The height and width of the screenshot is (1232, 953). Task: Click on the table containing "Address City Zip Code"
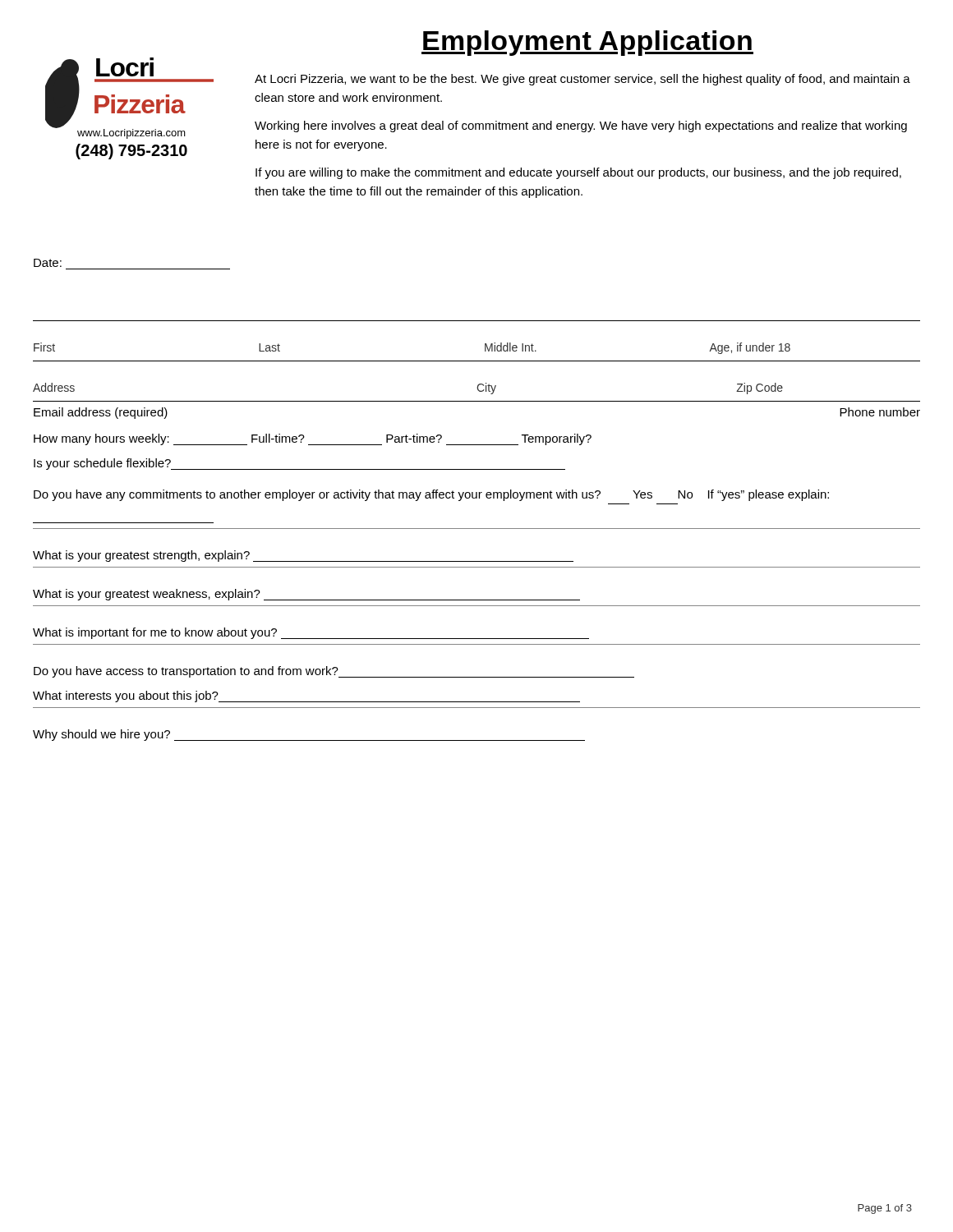click(476, 380)
